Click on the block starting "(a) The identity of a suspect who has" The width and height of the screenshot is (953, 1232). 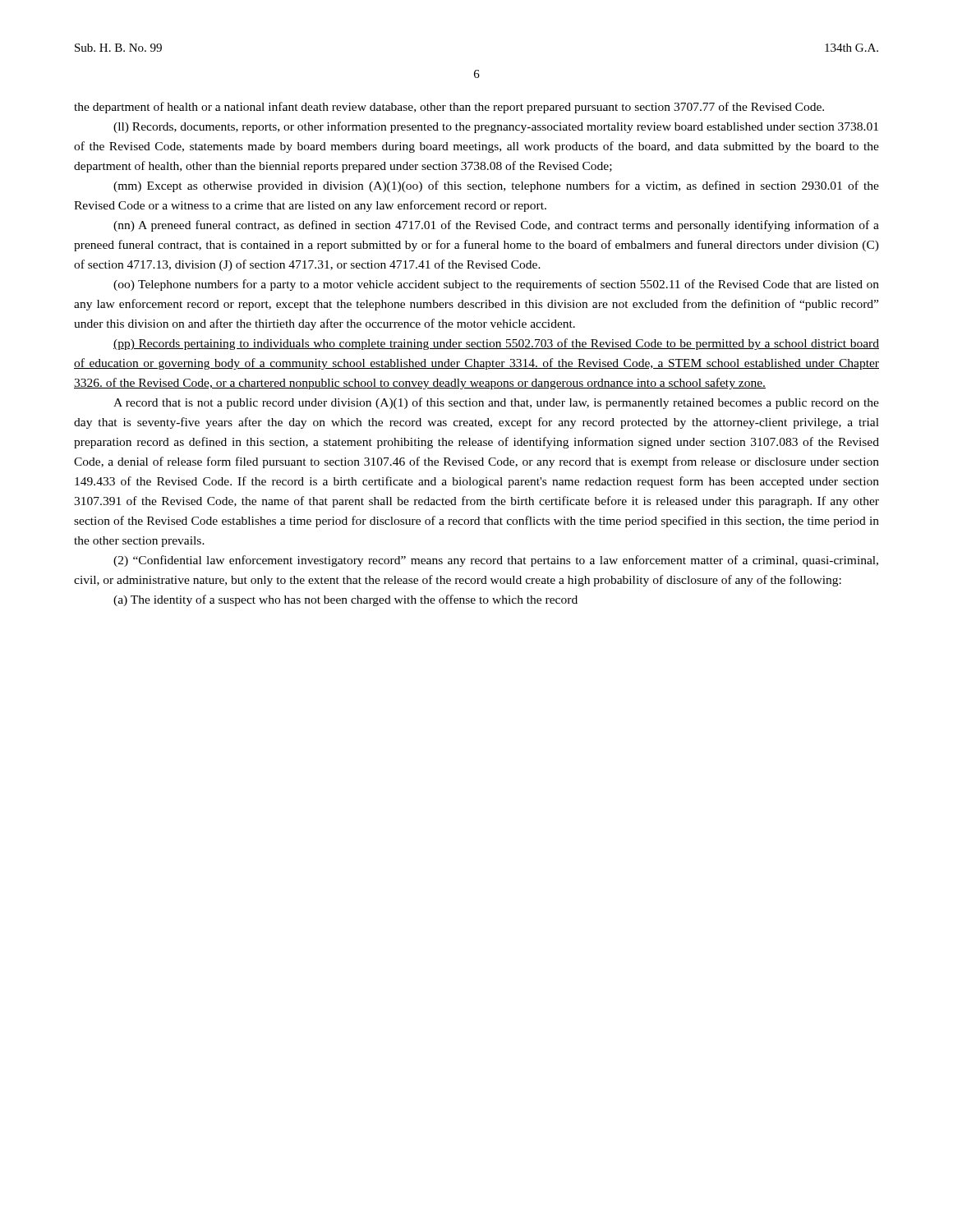tap(476, 600)
